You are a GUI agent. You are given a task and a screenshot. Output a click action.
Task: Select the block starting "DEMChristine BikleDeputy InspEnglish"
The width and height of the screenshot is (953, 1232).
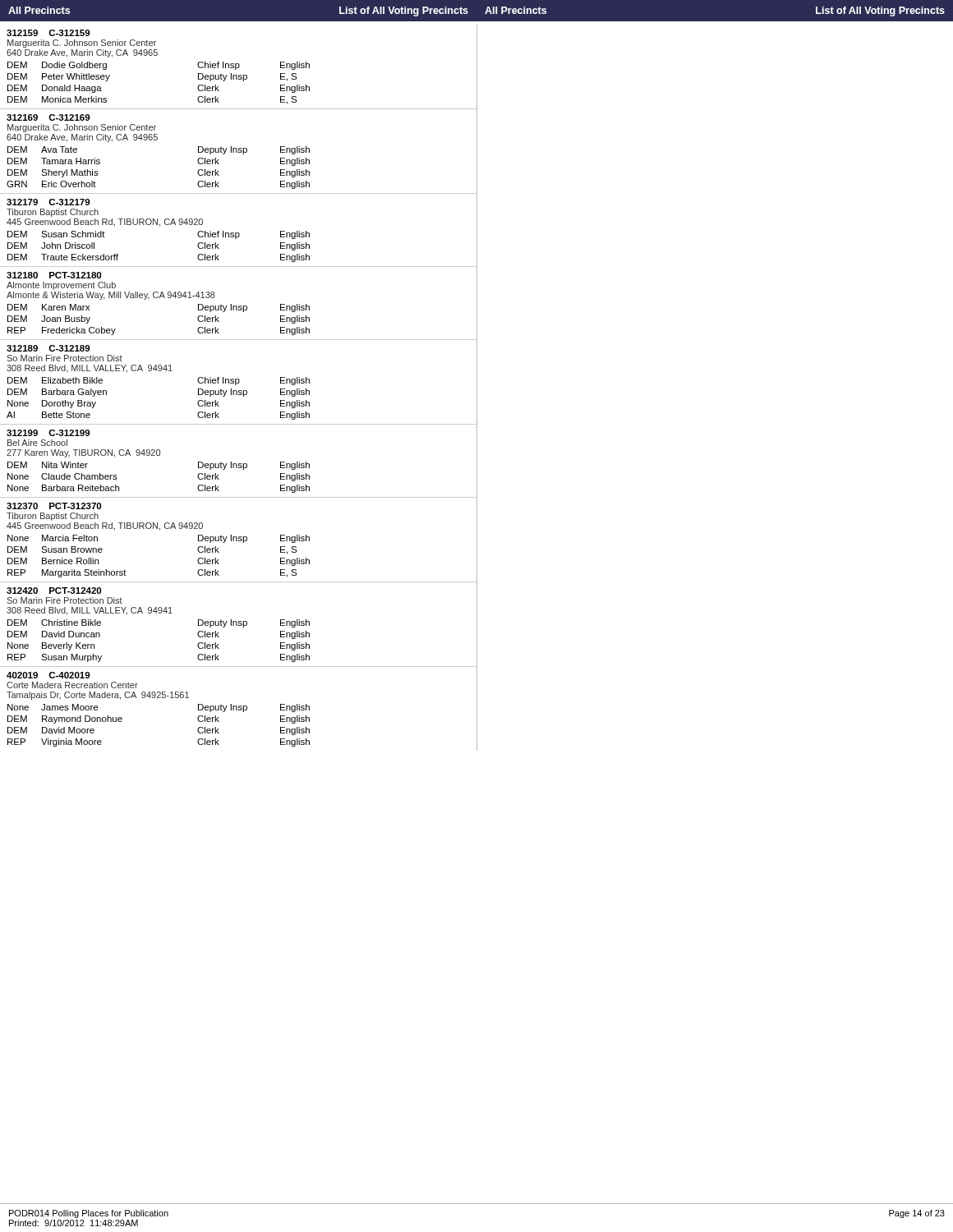(176, 623)
